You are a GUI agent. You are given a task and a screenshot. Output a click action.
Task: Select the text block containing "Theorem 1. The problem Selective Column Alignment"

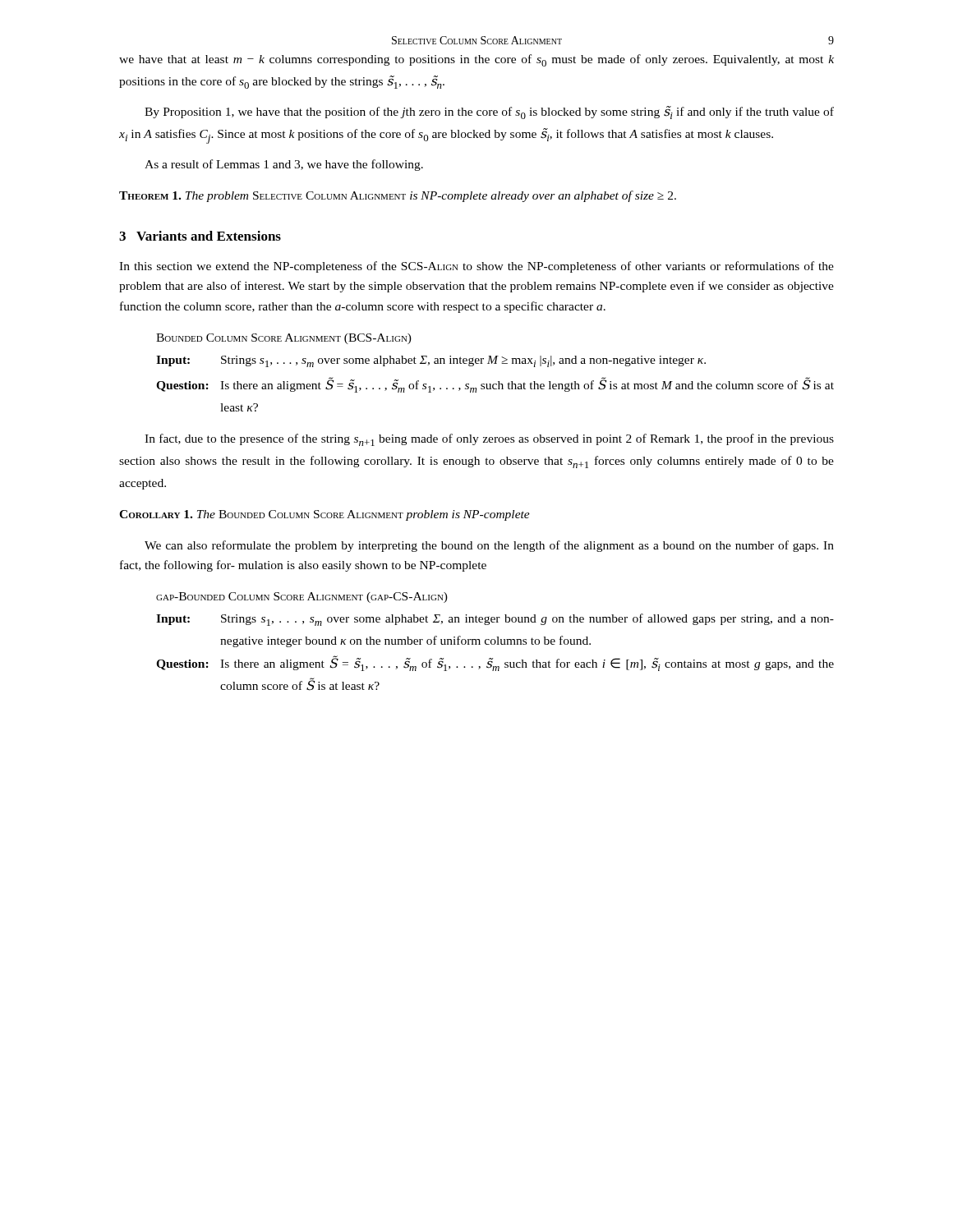tap(398, 195)
